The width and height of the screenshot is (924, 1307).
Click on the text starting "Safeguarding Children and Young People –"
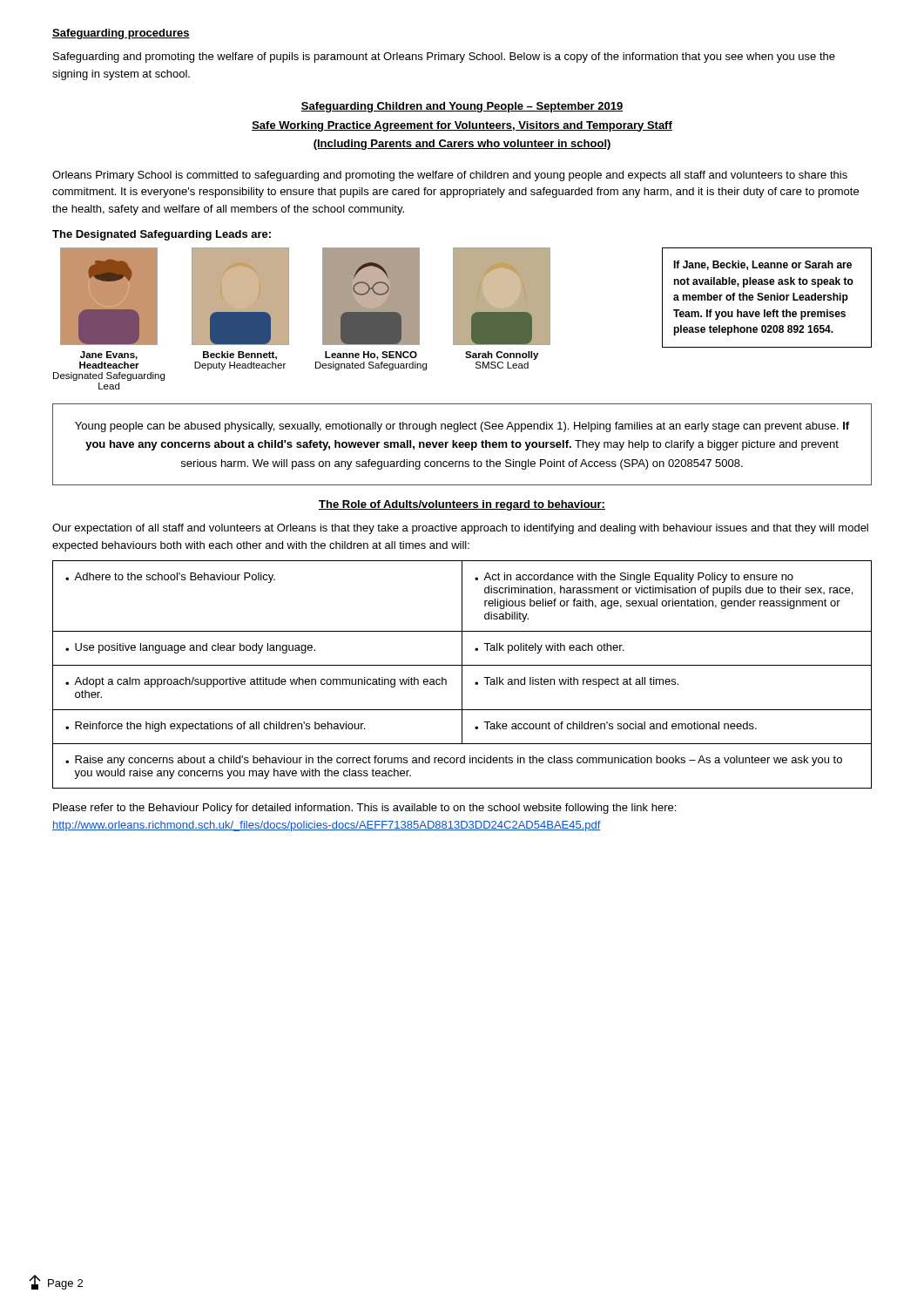pyautogui.click(x=462, y=125)
